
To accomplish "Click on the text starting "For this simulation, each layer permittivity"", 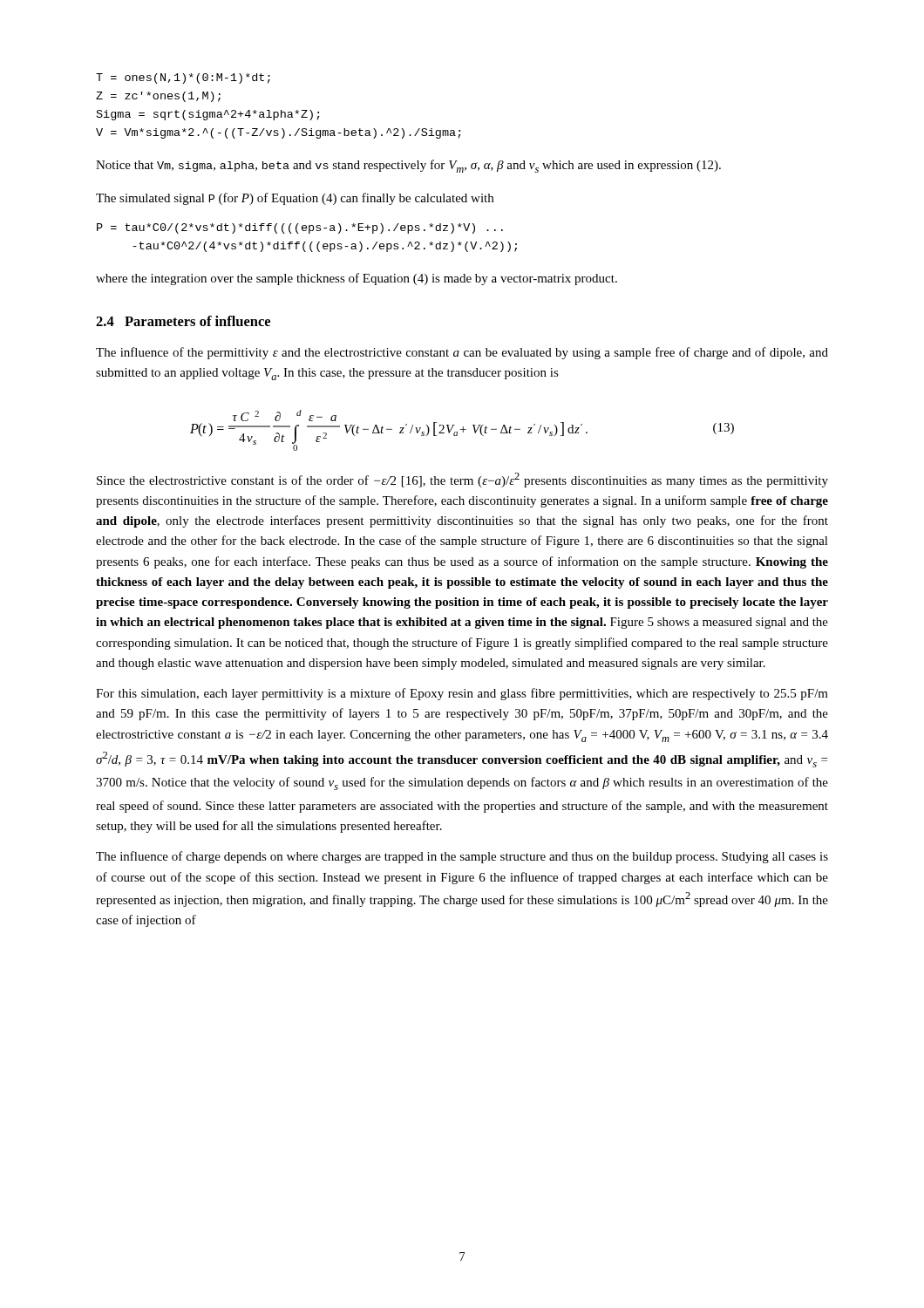I will click(462, 760).
